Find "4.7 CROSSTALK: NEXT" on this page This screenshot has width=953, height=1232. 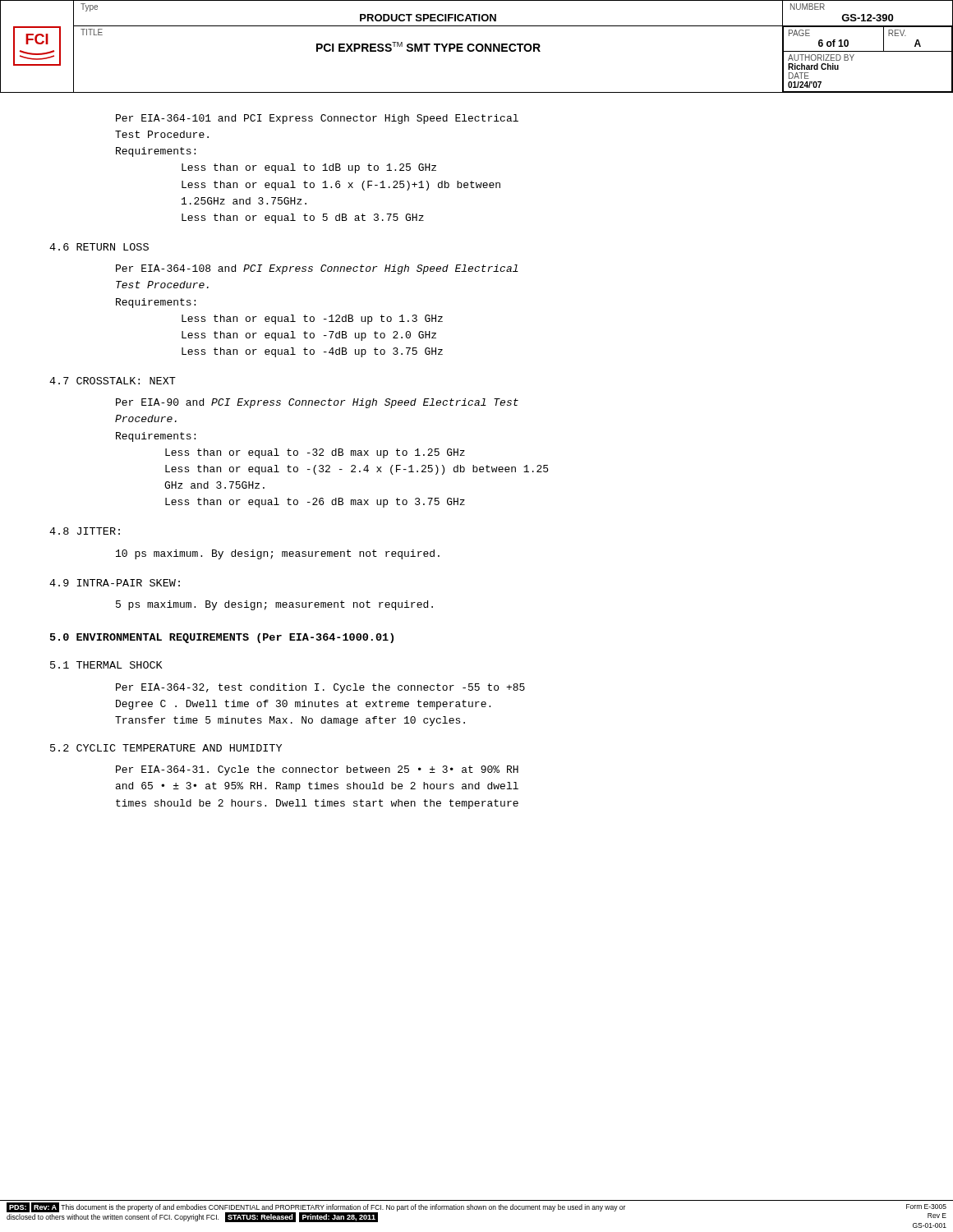(113, 382)
